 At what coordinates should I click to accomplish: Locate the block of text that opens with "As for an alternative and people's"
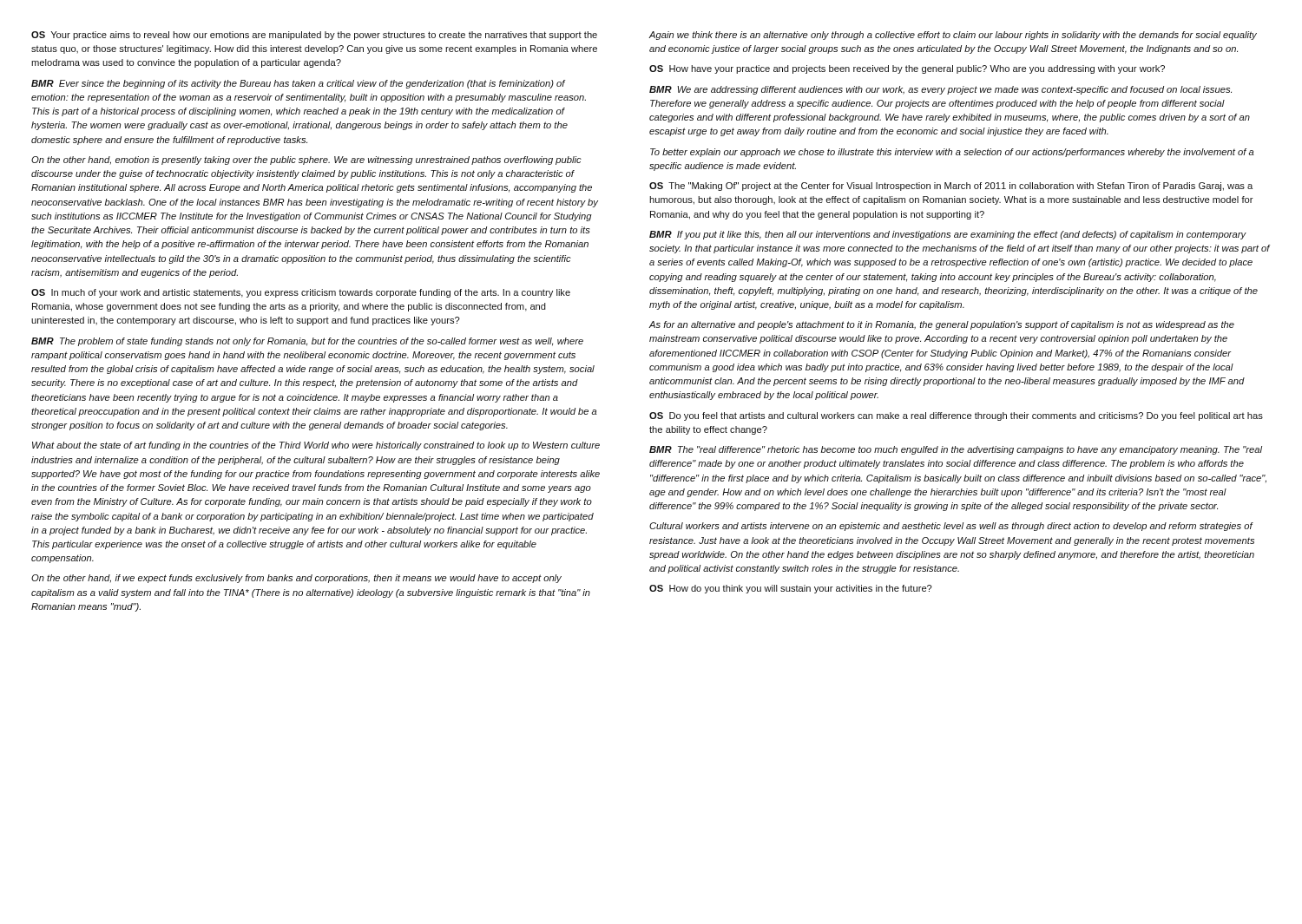[x=947, y=360]
